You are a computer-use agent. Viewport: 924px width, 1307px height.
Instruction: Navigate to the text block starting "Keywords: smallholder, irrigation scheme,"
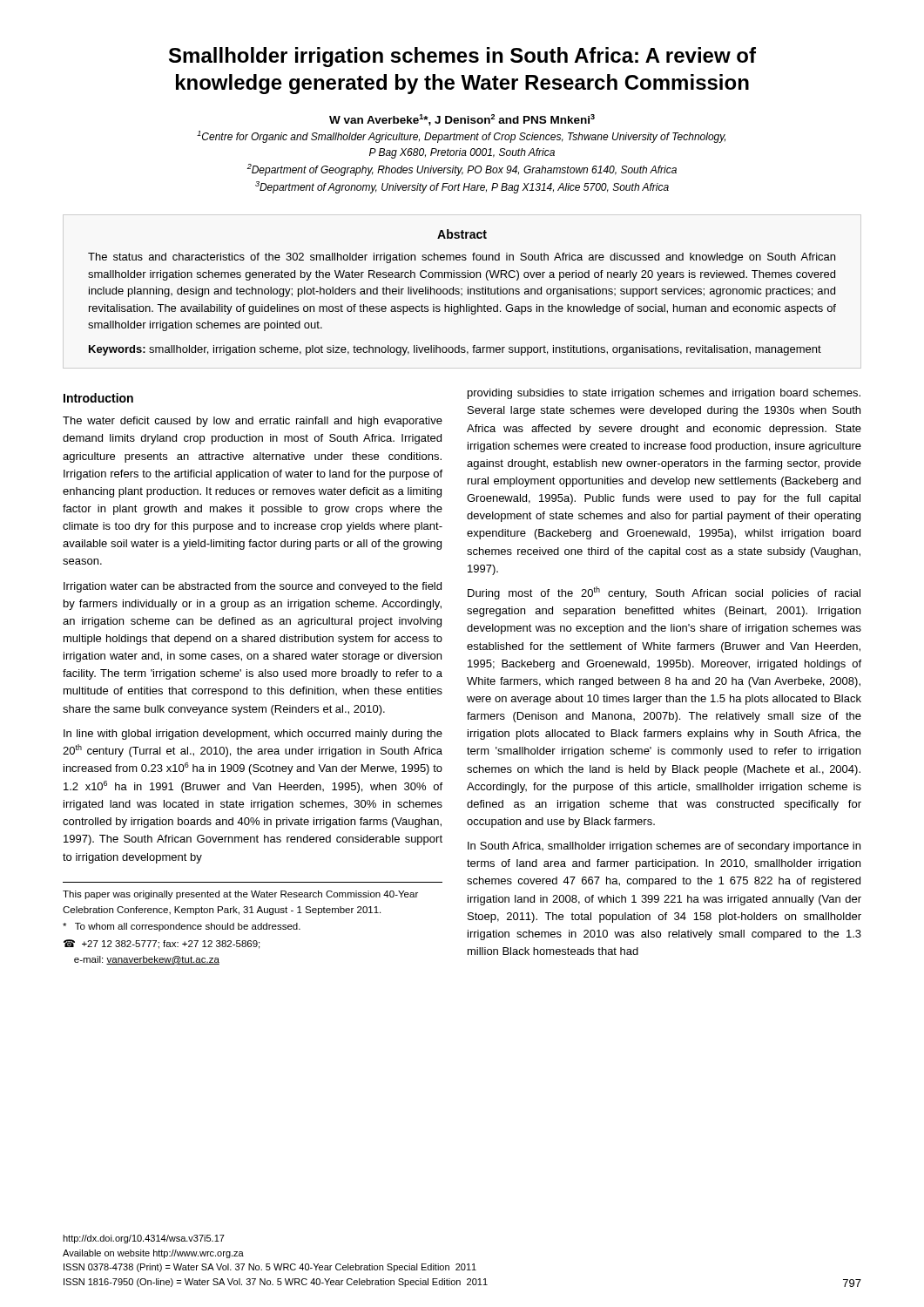click(x=454, y=349)
